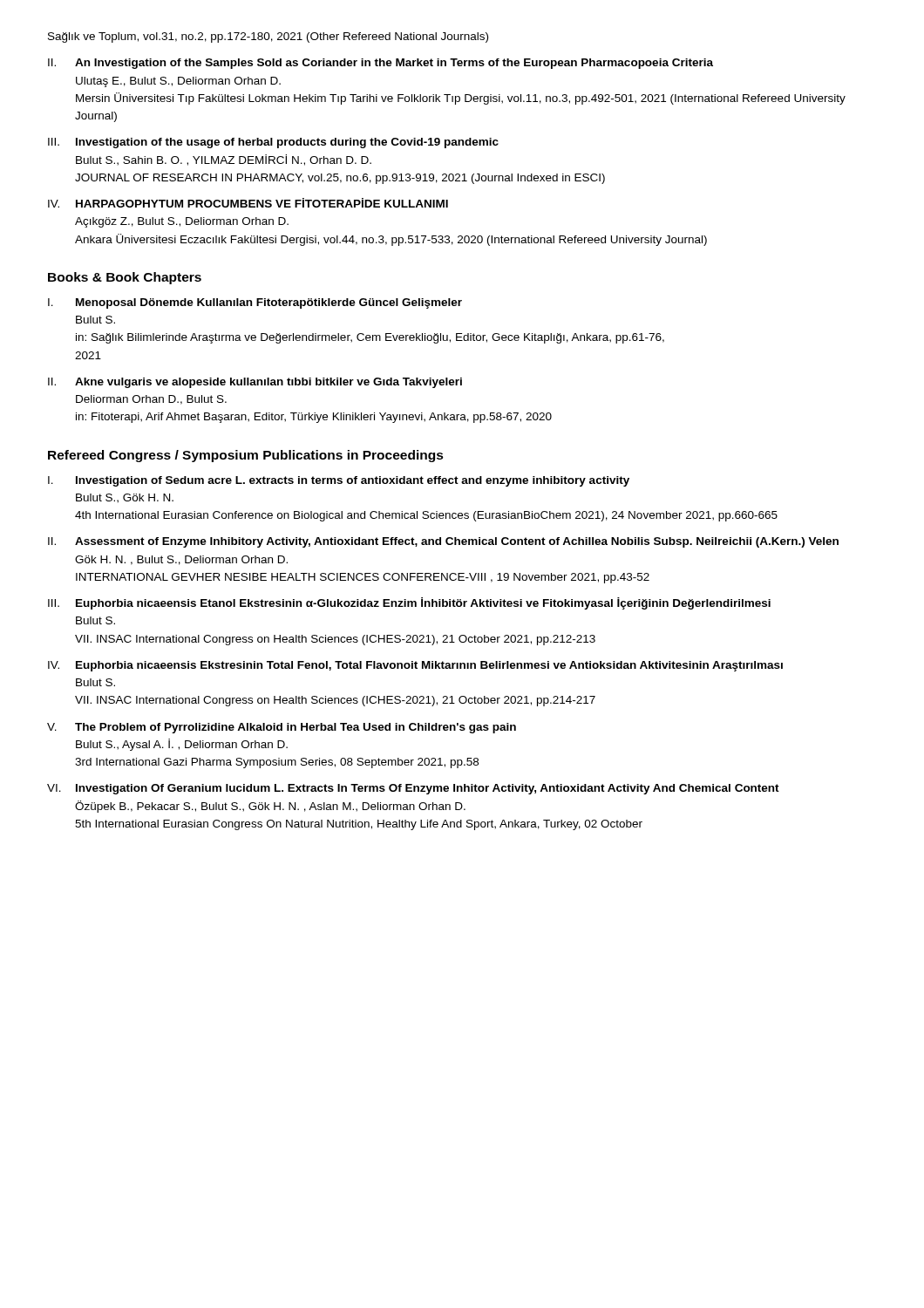This screenshot has width=924, height=1308.
Task: Find the block on this page that starts "I. Investigation of Sedum acre L."
Action: click(x=339, y=481)
